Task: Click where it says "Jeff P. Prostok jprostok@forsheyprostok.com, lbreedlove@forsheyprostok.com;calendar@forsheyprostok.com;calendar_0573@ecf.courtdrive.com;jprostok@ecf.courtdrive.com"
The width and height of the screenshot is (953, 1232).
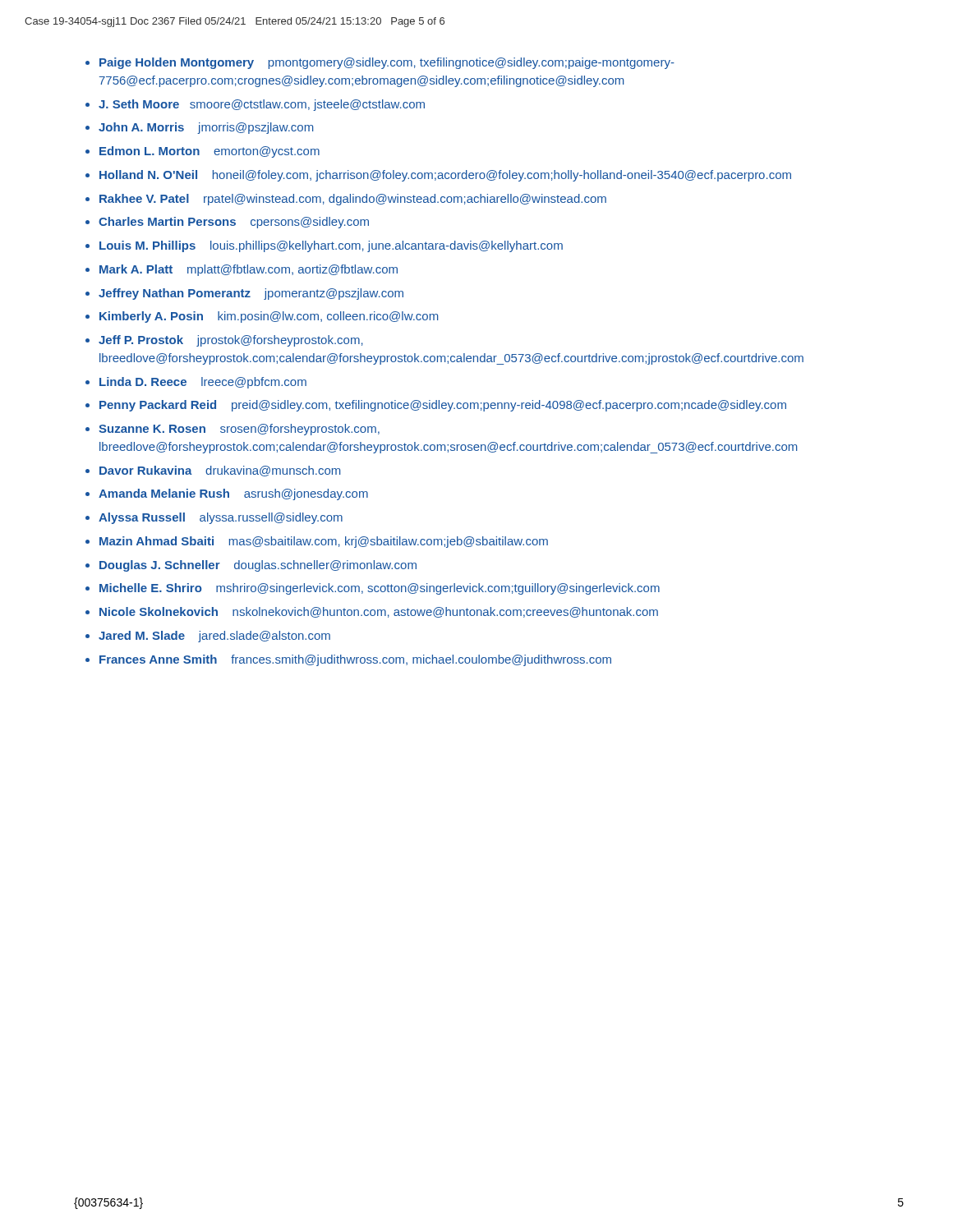Action: click(451, 349)
